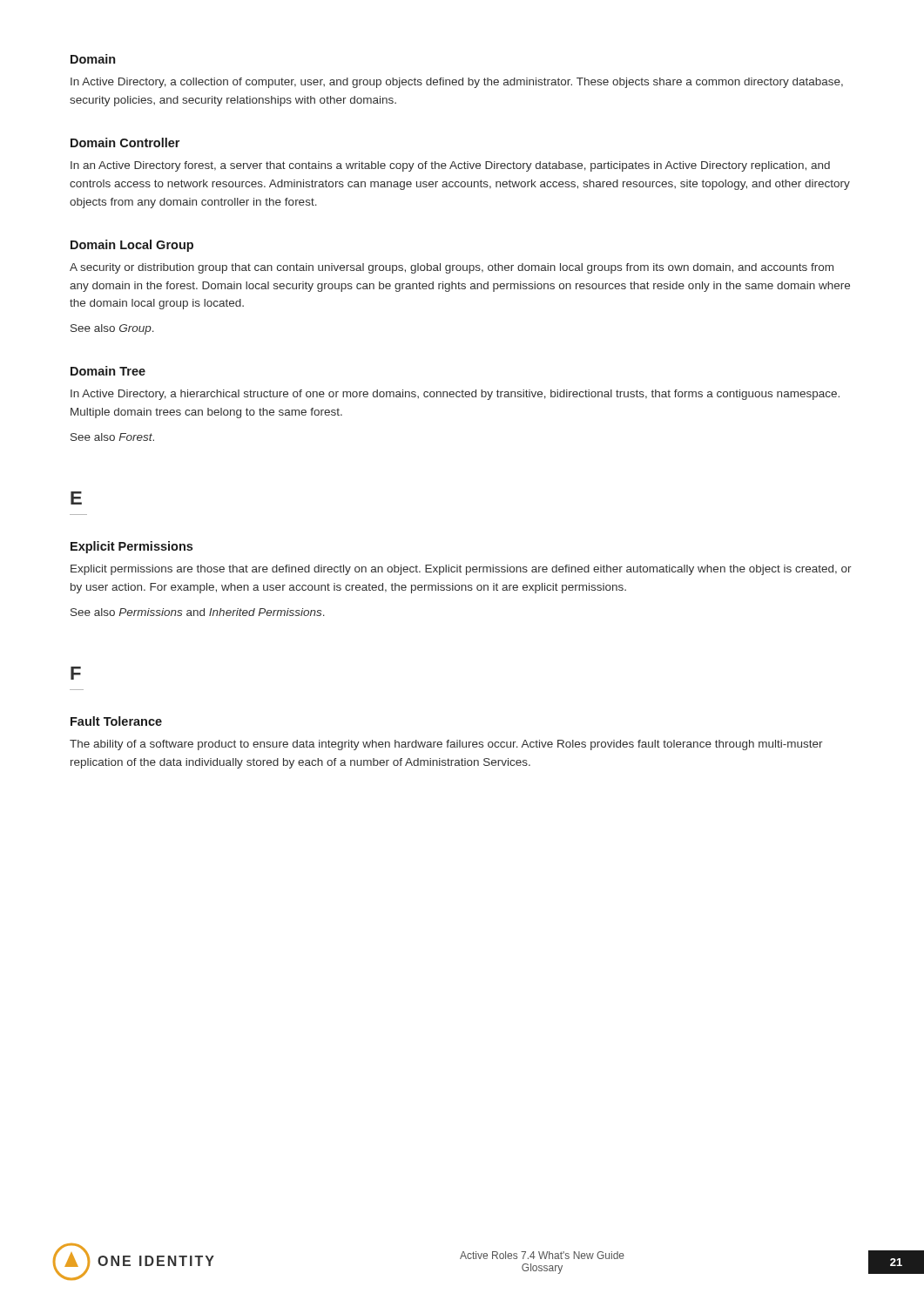Click the passage that begins "In Active Directory, a collection of computer, user,"
This screenshot has height=1307, width=924.
(457, 91)
